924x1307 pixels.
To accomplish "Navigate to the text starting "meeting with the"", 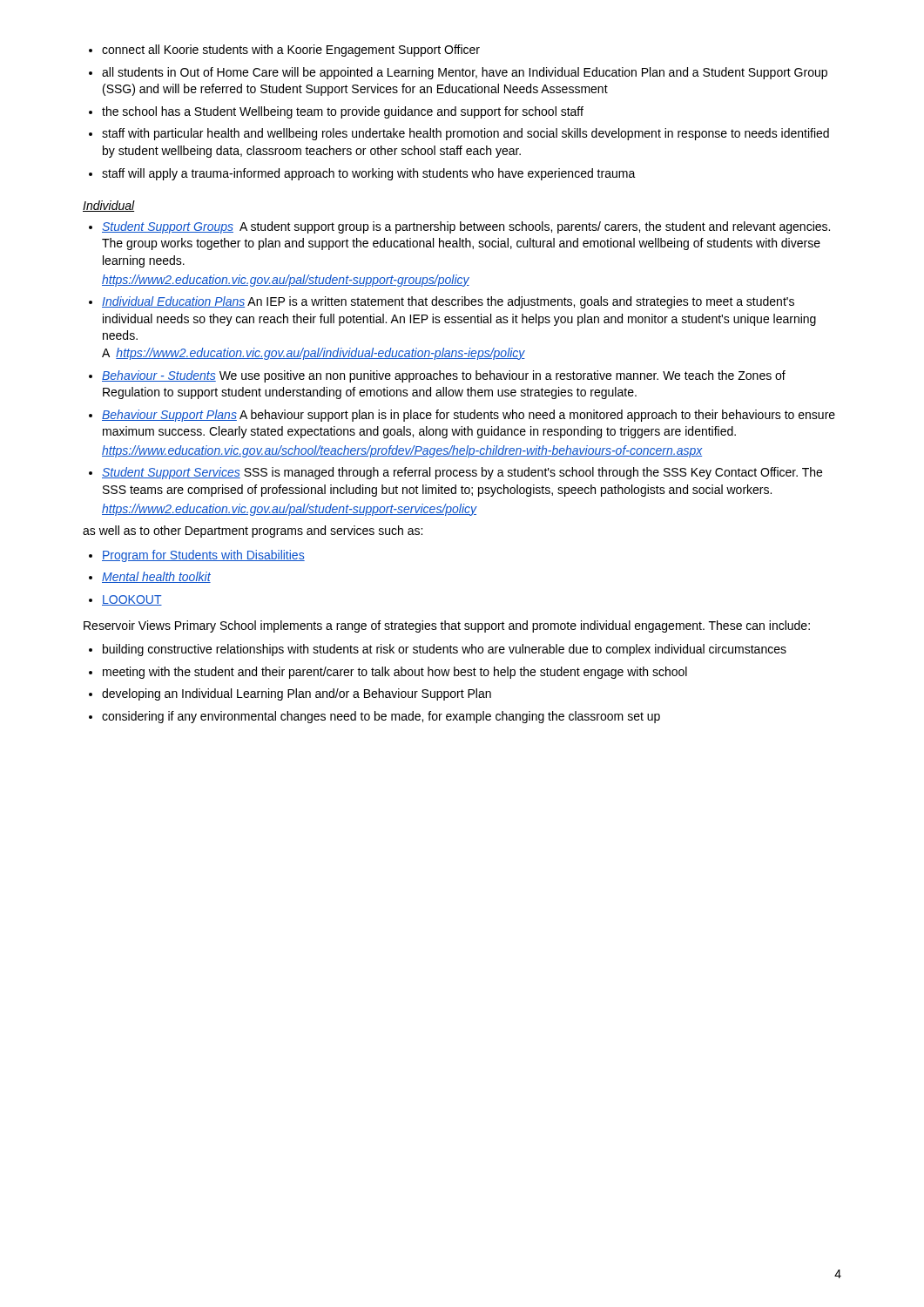I will click(462, 672).
